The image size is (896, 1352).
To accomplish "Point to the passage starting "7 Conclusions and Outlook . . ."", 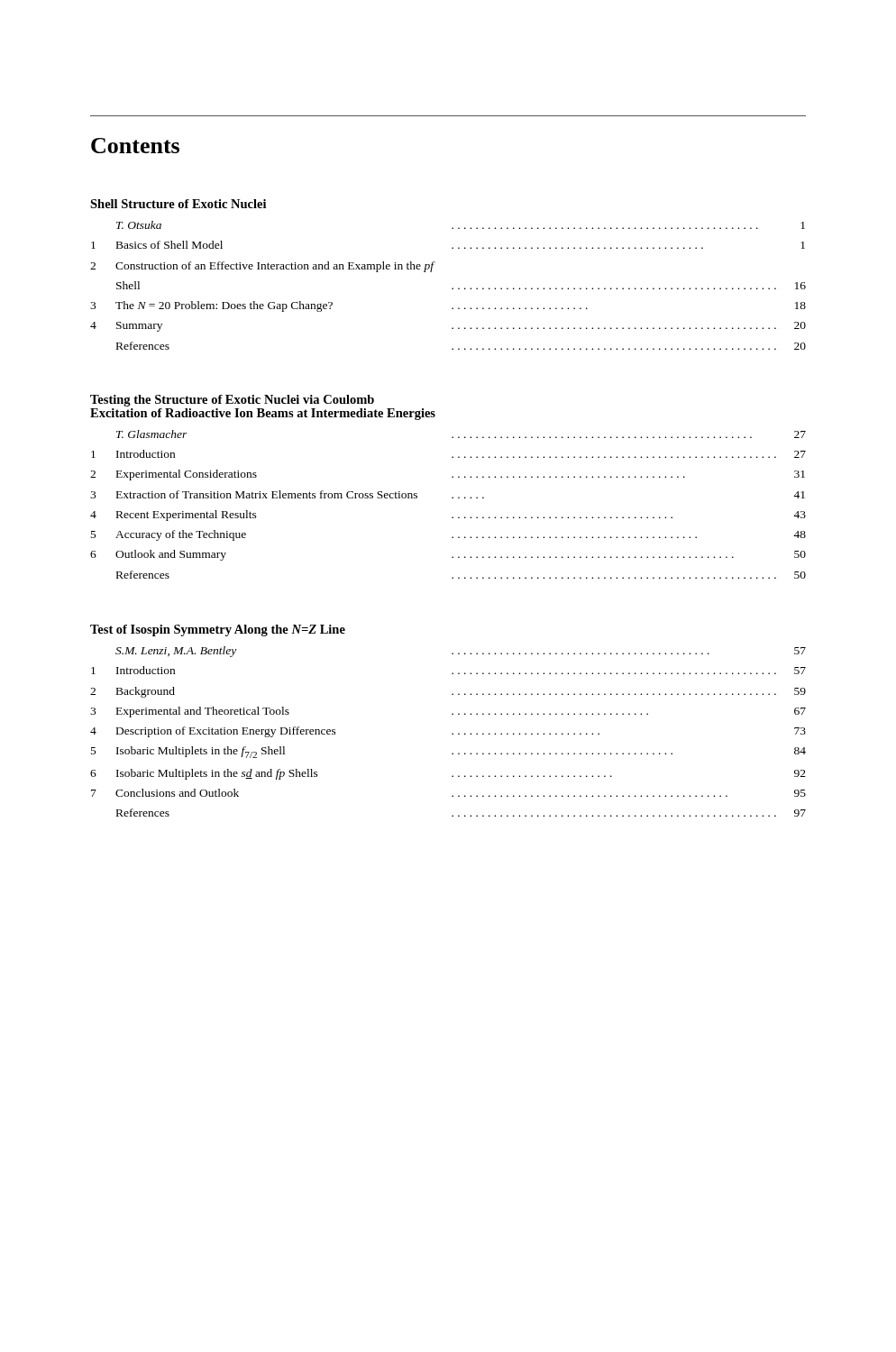I will 448,793.
